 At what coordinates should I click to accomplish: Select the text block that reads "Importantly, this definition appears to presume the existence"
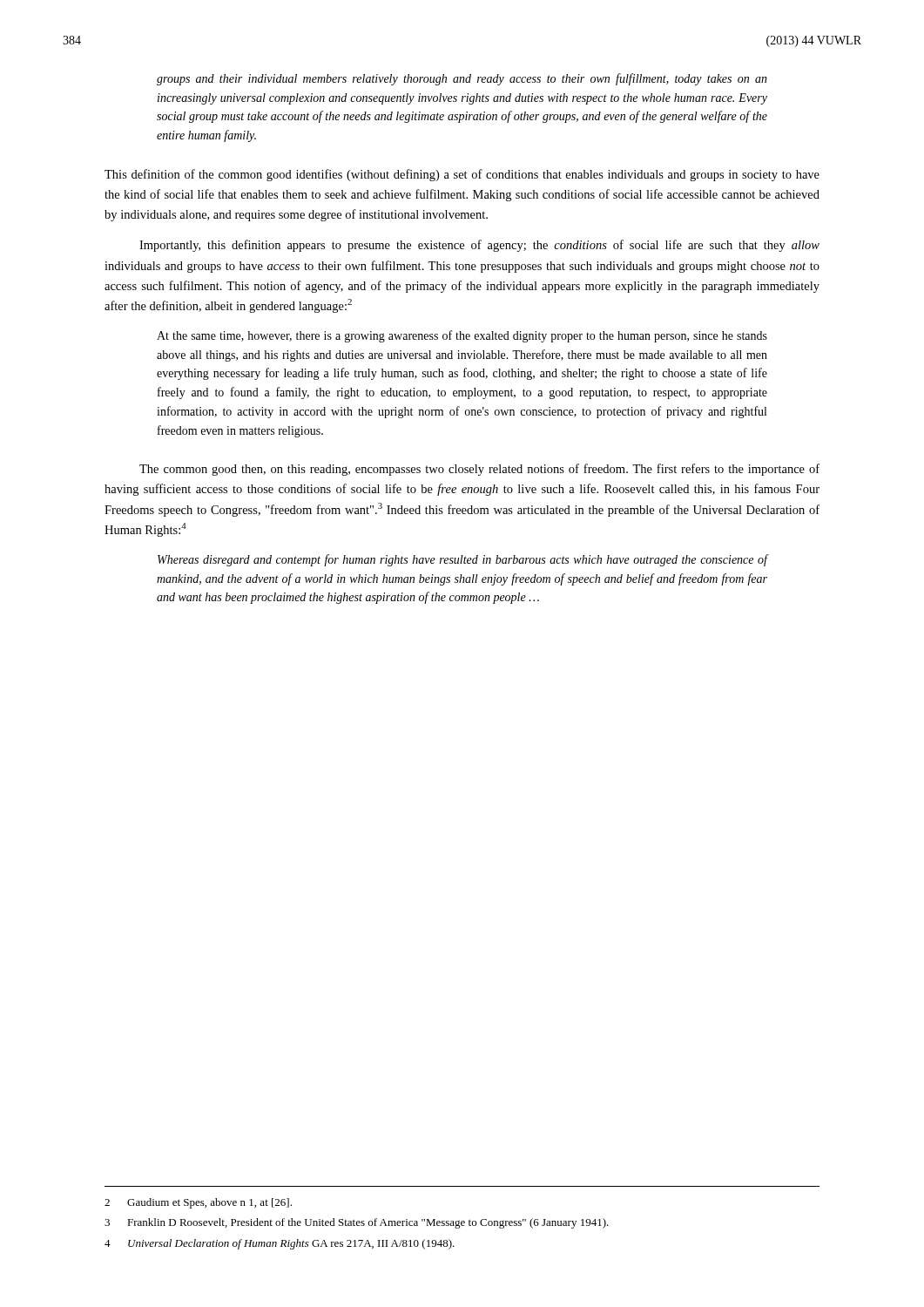click(462, 276)
